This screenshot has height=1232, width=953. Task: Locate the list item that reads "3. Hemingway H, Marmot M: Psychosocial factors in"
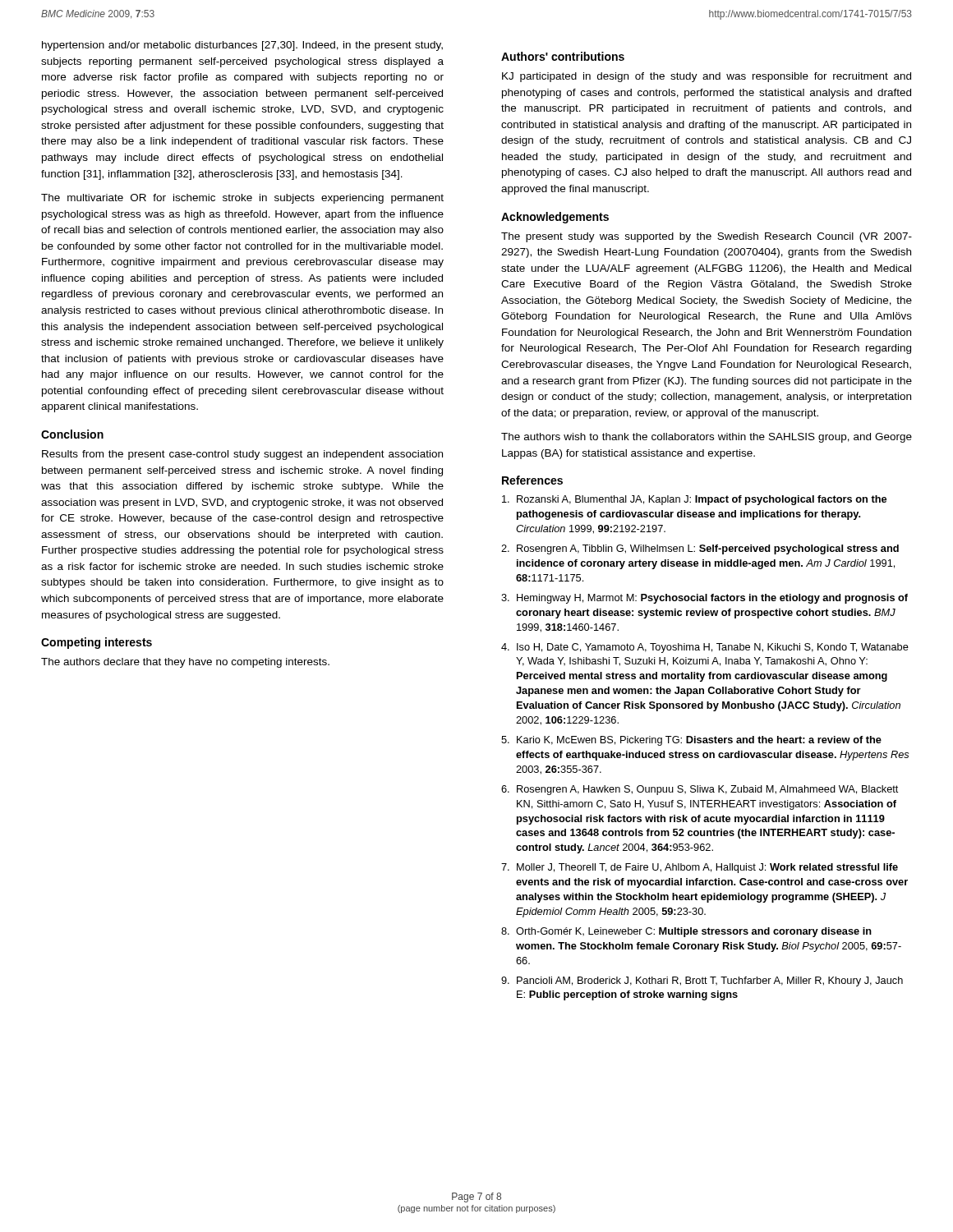(707, 612)
